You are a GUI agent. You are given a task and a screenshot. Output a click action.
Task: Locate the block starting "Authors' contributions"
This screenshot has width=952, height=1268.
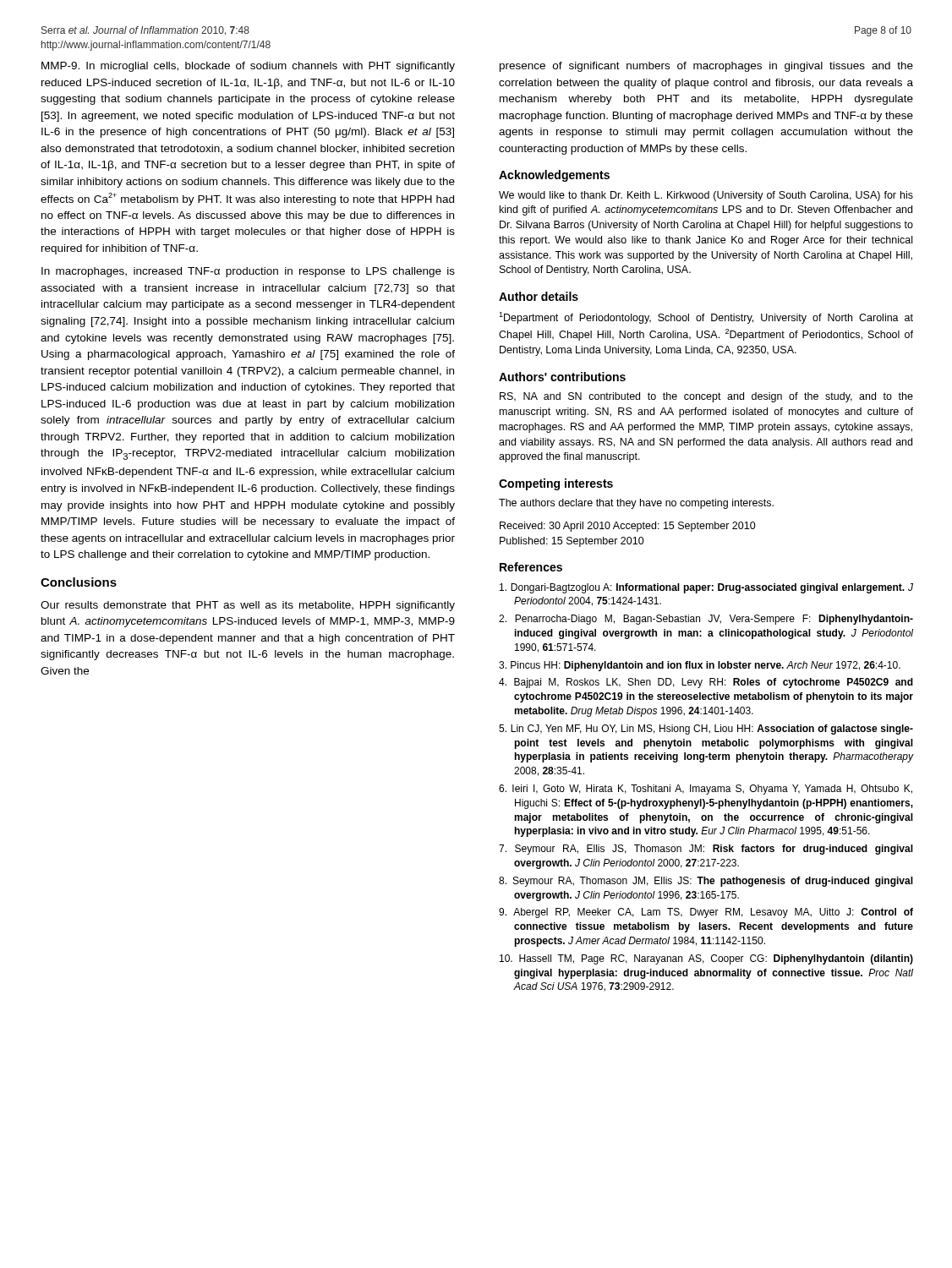coord(562,377)
